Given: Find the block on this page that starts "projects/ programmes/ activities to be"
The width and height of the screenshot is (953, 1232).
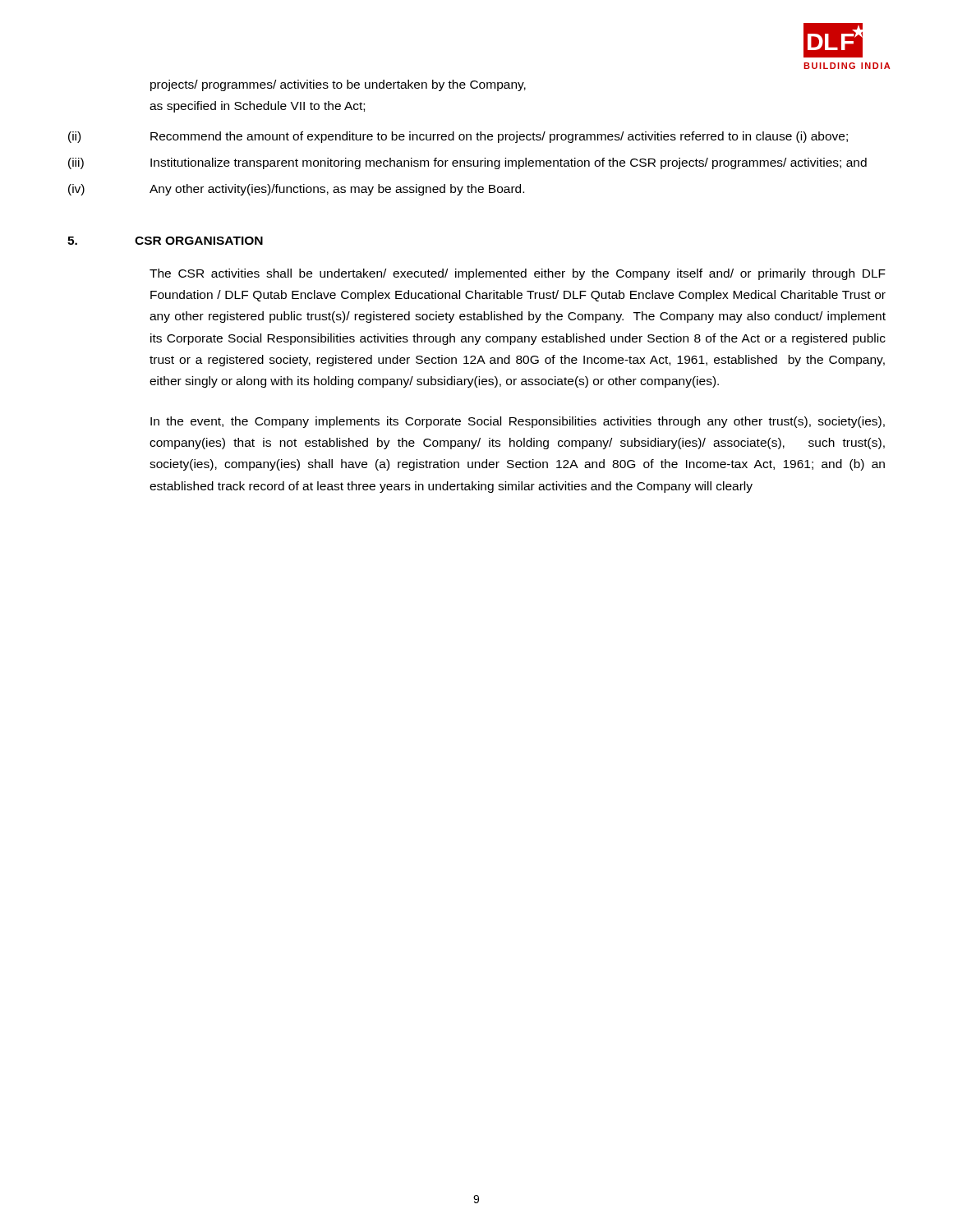Looking at the screenshot, I should 338,95.
